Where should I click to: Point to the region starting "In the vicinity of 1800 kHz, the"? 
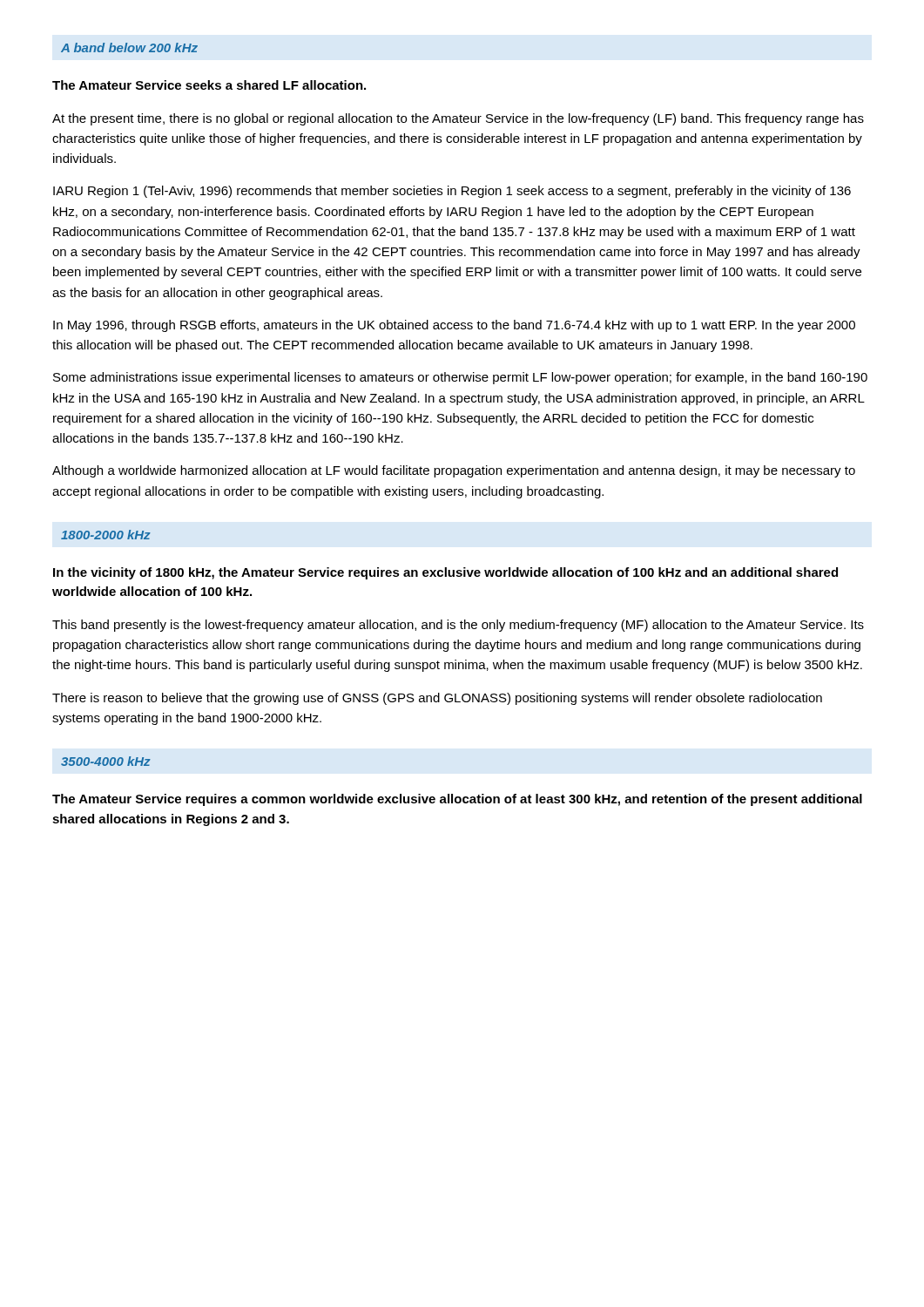tap(446, 582)
